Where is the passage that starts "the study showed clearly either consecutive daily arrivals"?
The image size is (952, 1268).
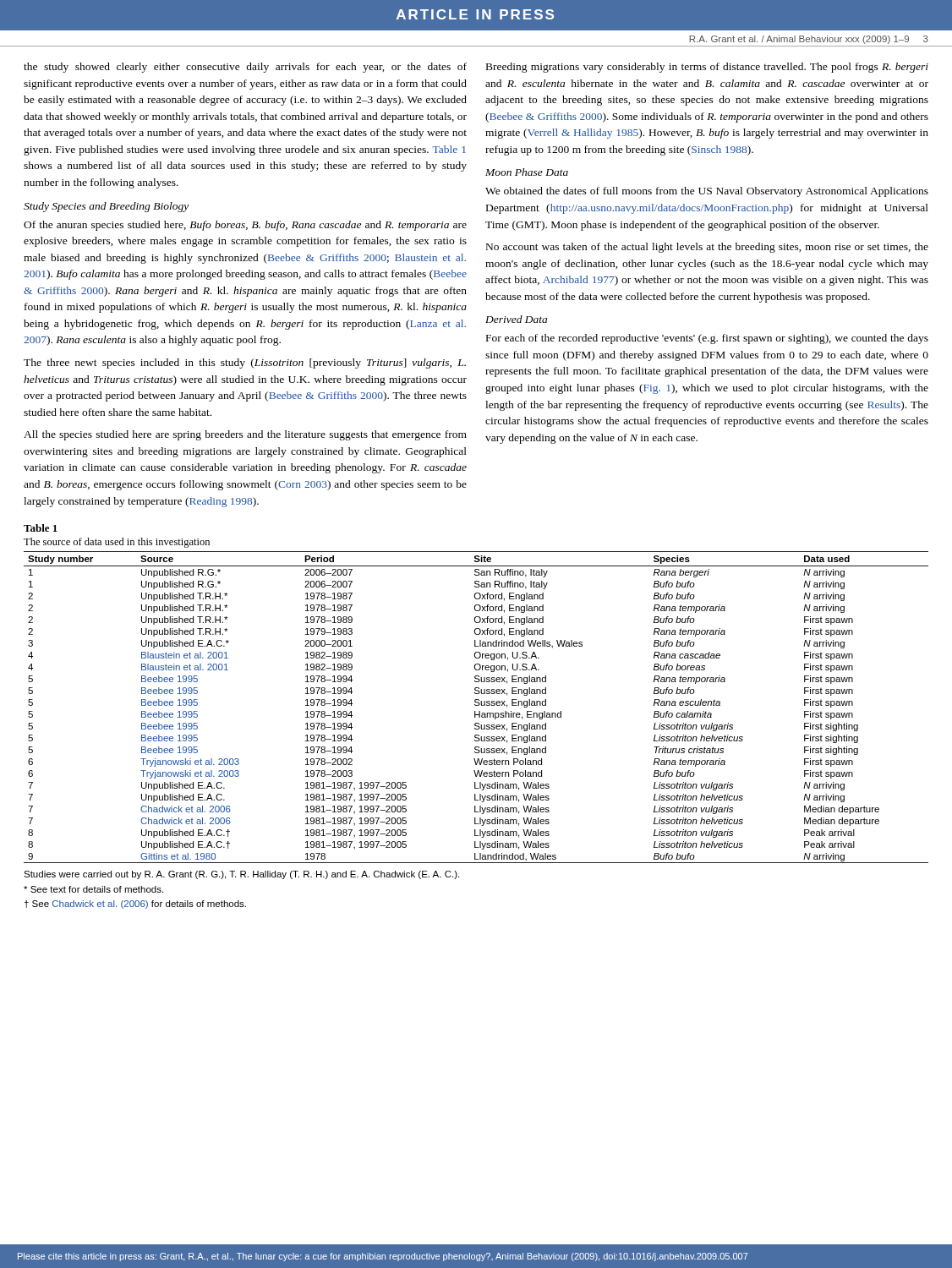point(245,124)
